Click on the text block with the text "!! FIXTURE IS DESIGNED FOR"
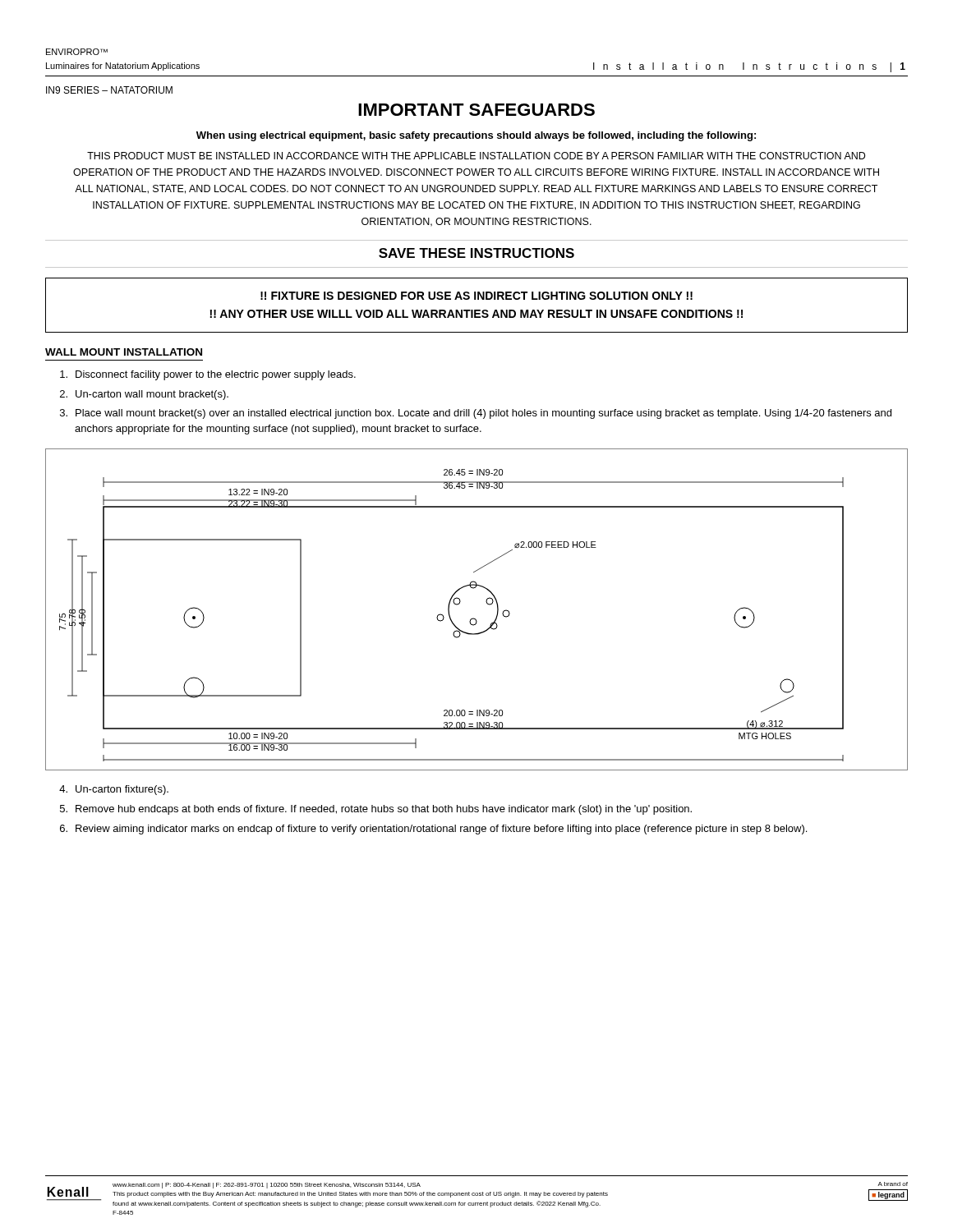This screenshot has height=1232, width=953. point(476,305)
